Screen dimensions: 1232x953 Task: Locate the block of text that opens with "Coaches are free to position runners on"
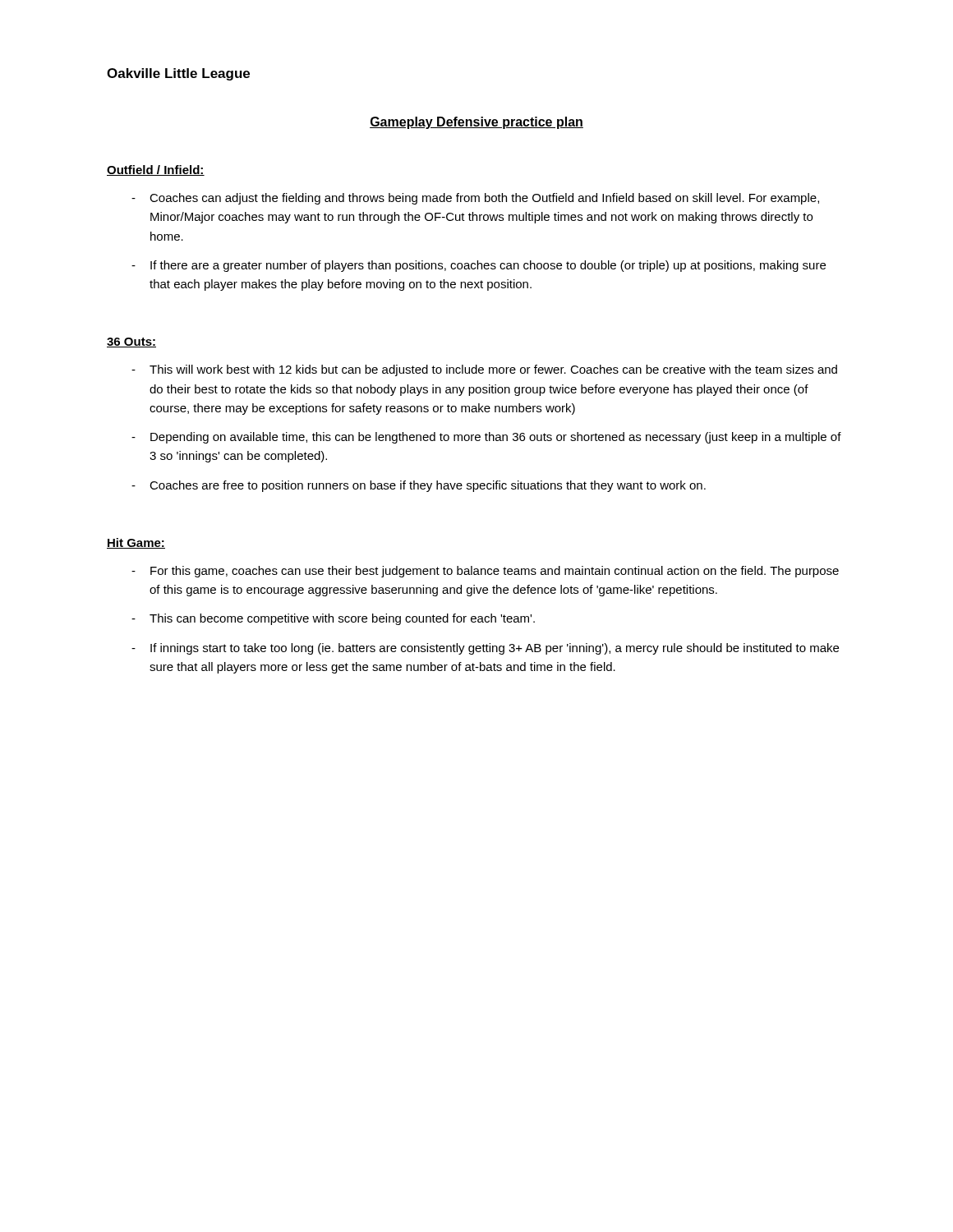pos(428,485)
